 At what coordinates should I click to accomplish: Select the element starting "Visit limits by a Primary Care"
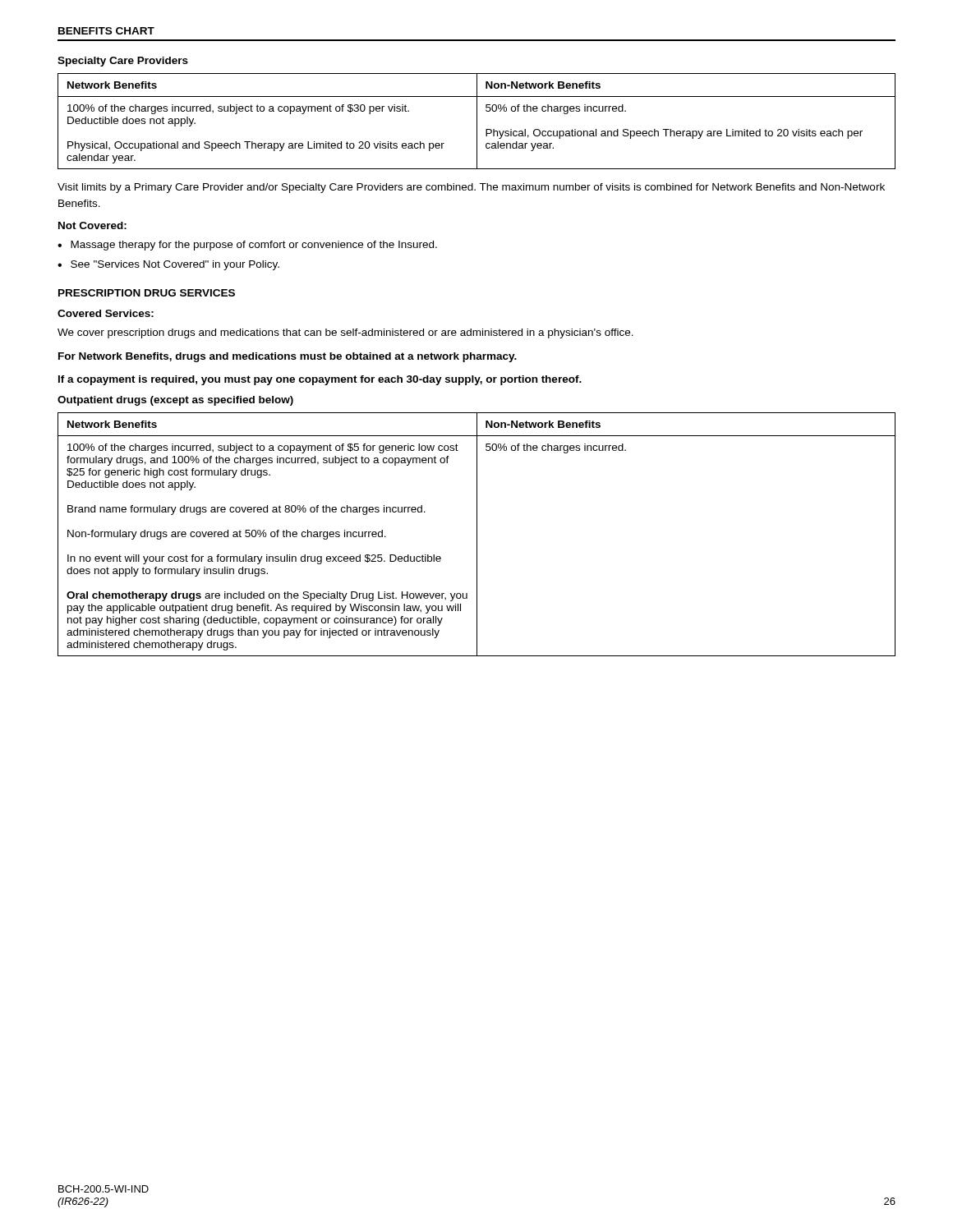pos(471,195)
